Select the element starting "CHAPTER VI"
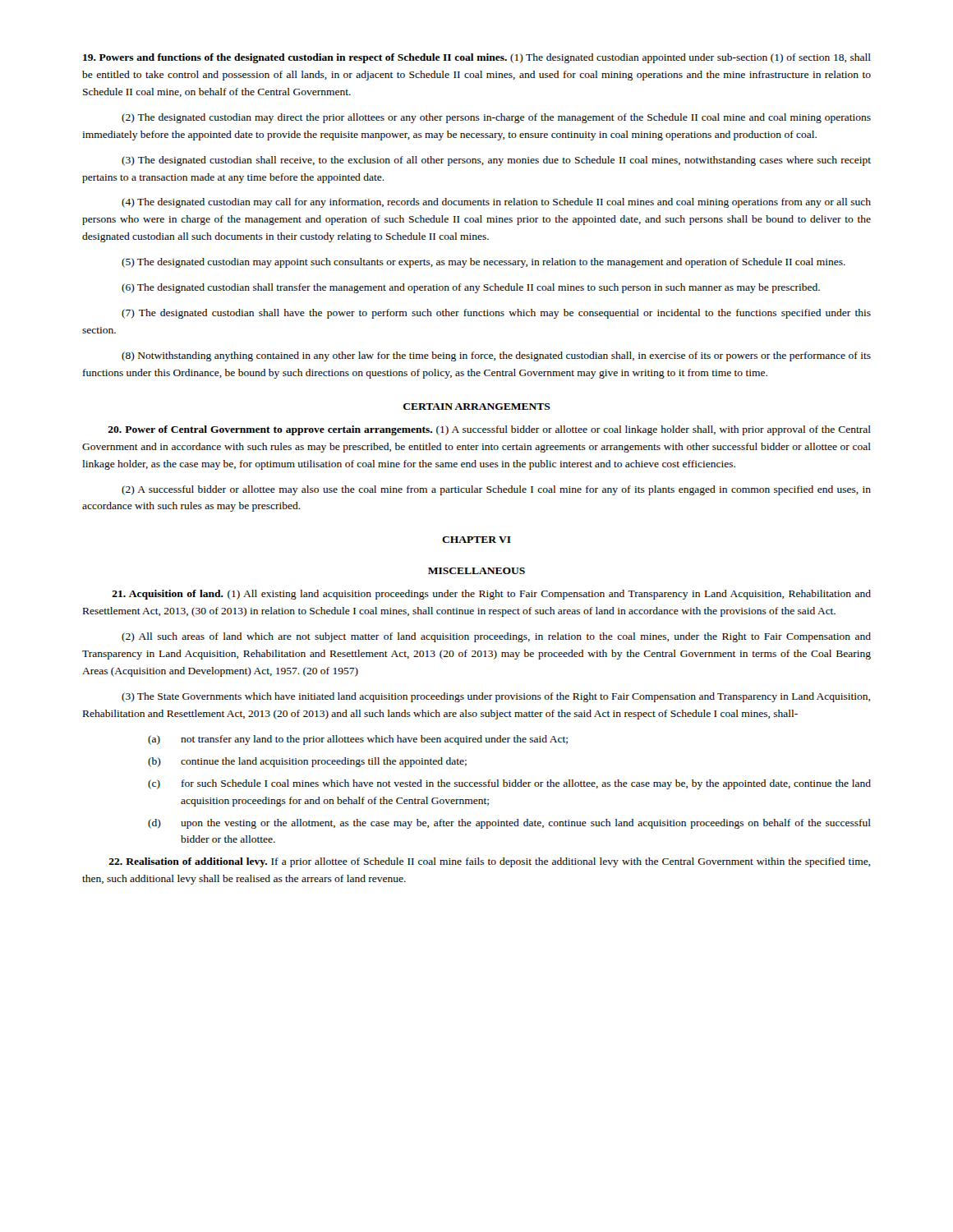Image resolution: width=953 pixels, height=1232 pixels. pyautogui.click(x=476, y=539)
